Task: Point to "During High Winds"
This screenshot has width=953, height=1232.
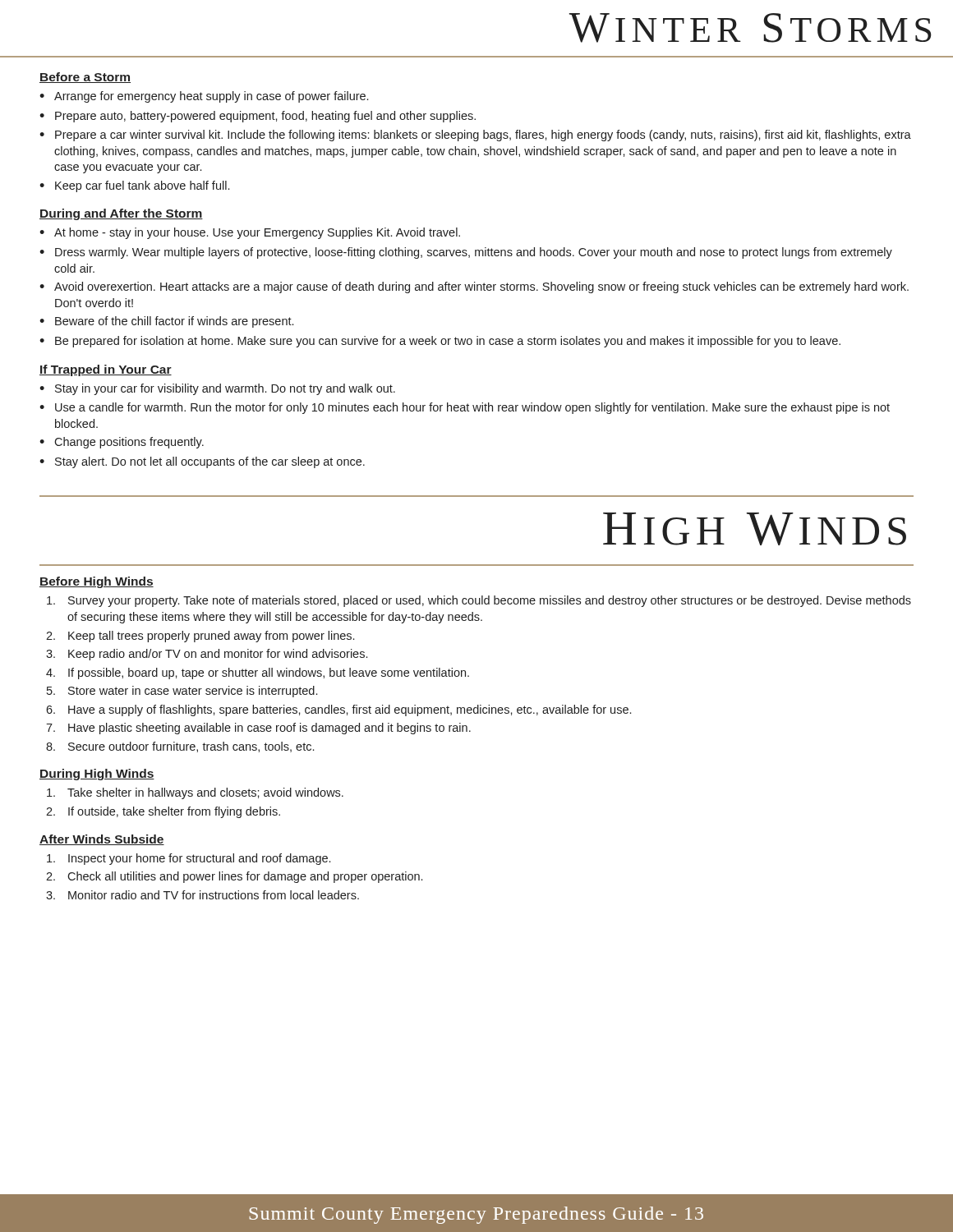Action: click(97, 774)
